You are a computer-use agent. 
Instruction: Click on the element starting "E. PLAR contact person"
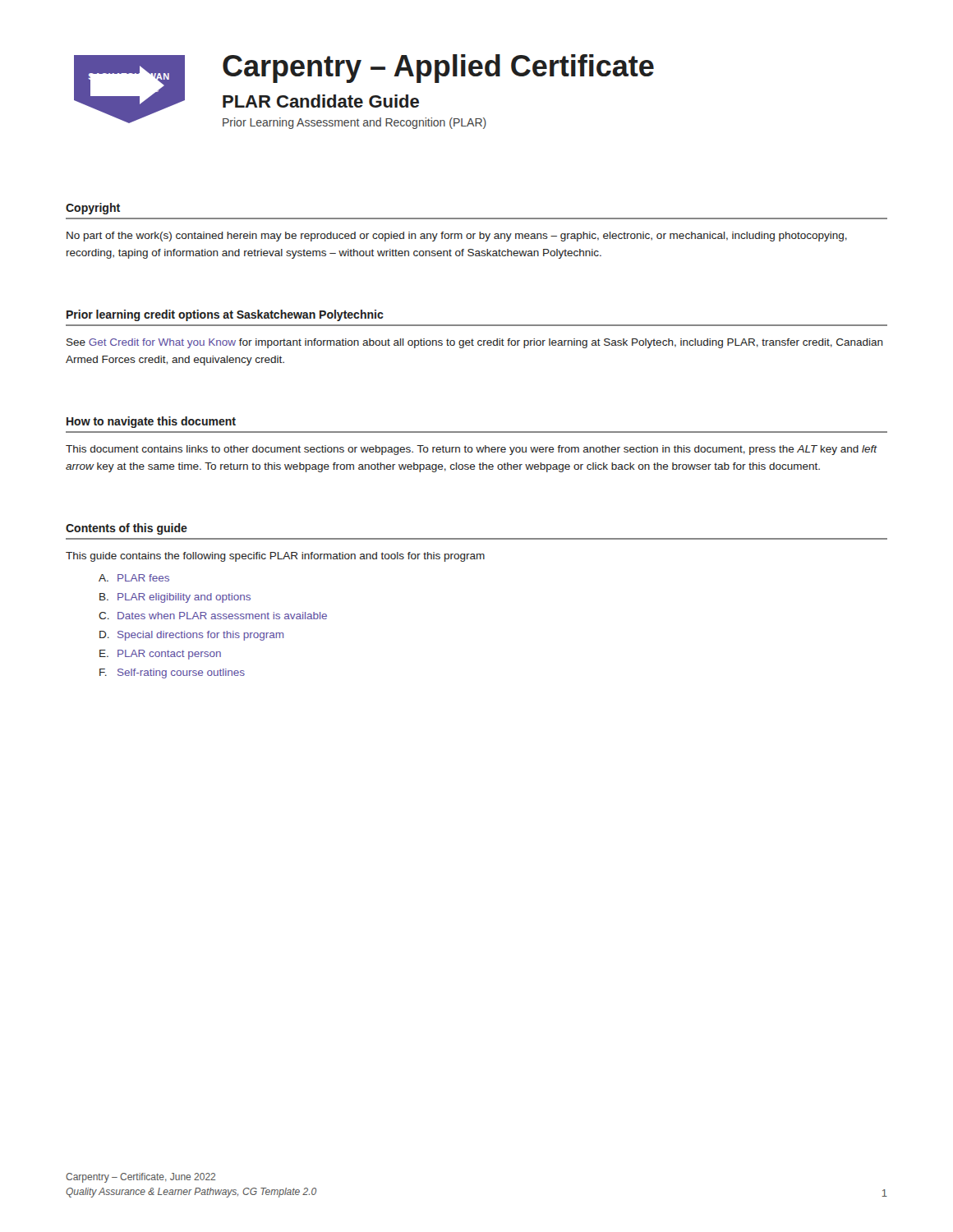pos(160,653)
